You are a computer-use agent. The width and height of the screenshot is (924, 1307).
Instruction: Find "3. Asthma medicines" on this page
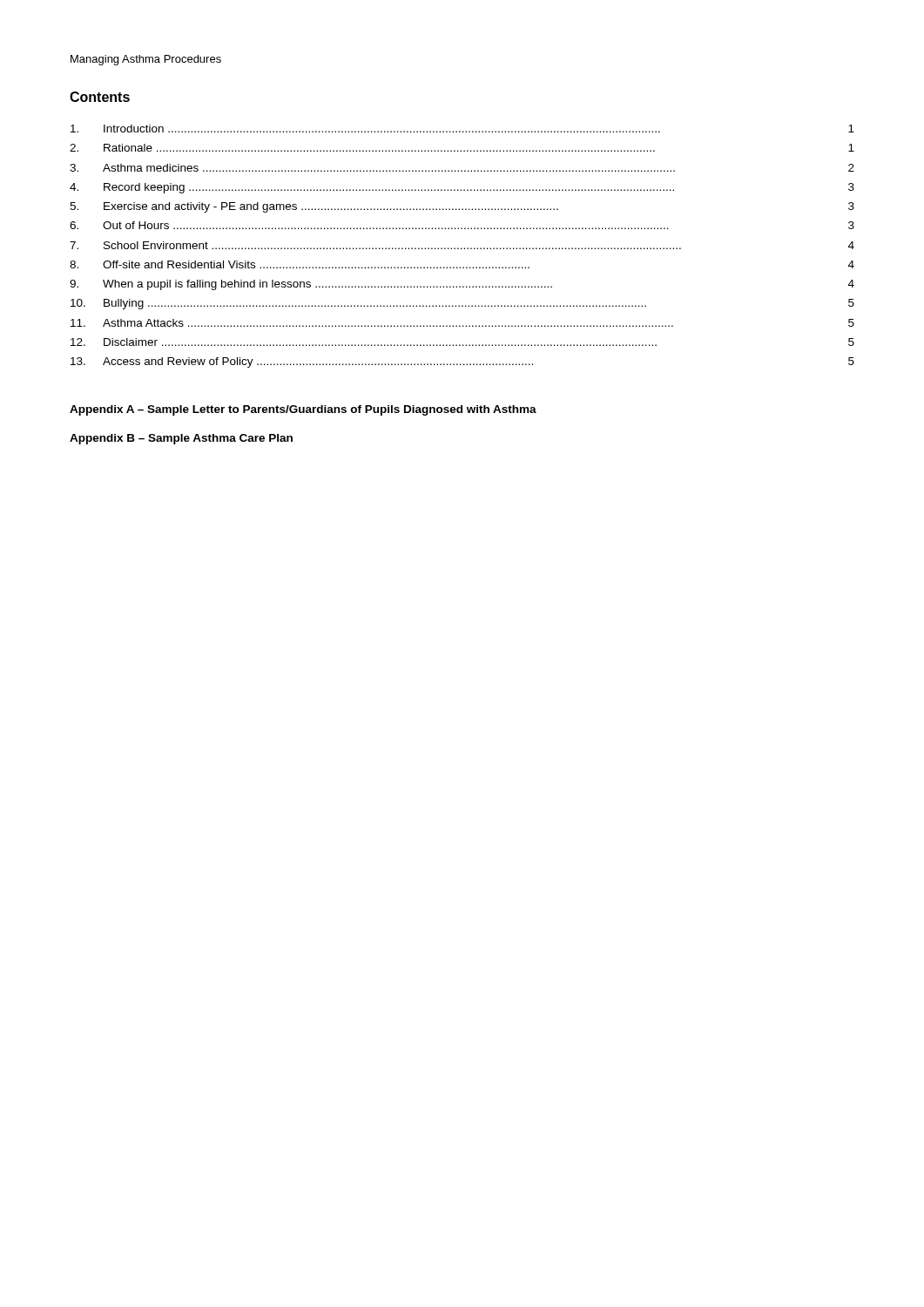462,168
